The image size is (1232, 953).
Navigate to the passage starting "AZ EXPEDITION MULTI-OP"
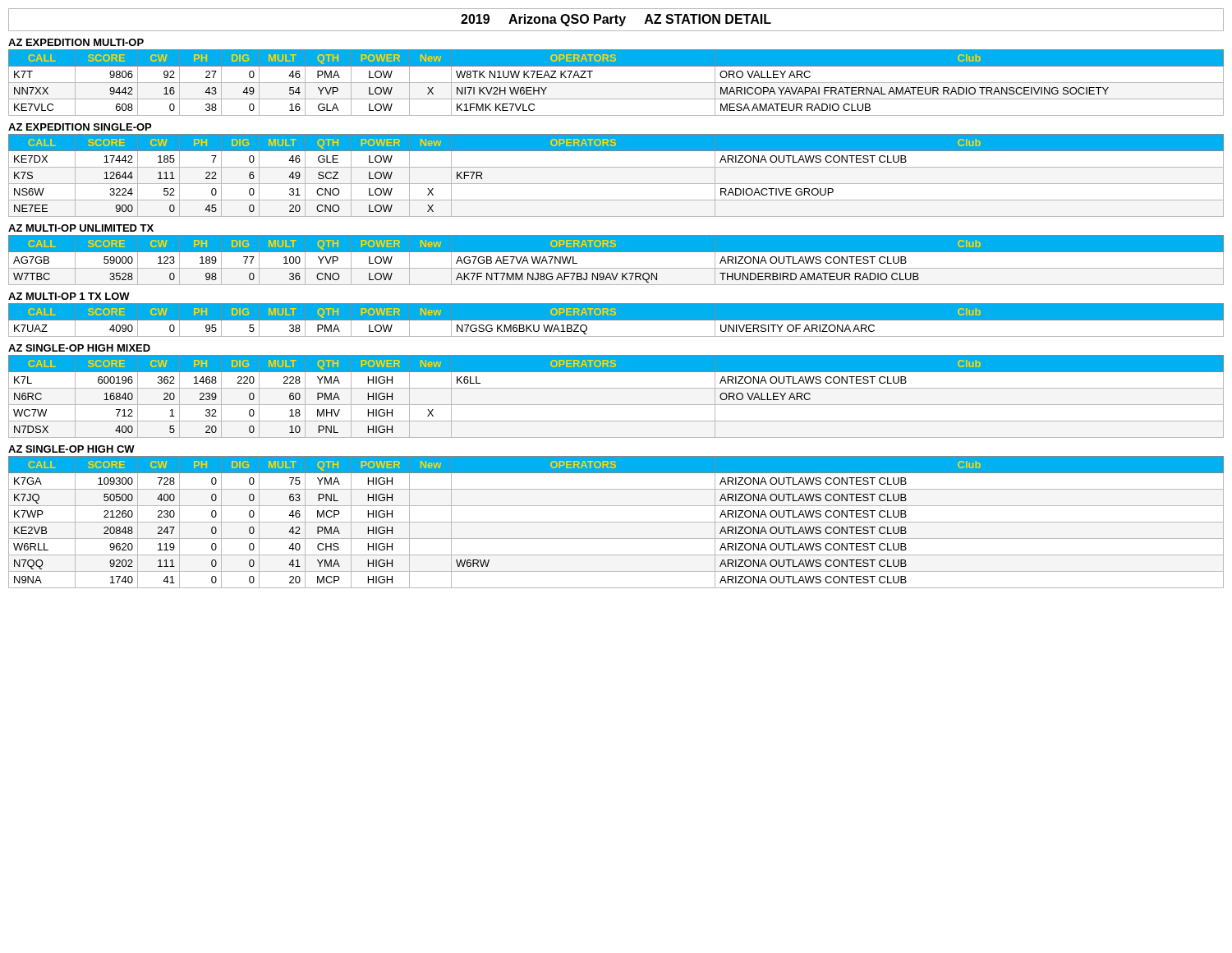pos(76,42)
